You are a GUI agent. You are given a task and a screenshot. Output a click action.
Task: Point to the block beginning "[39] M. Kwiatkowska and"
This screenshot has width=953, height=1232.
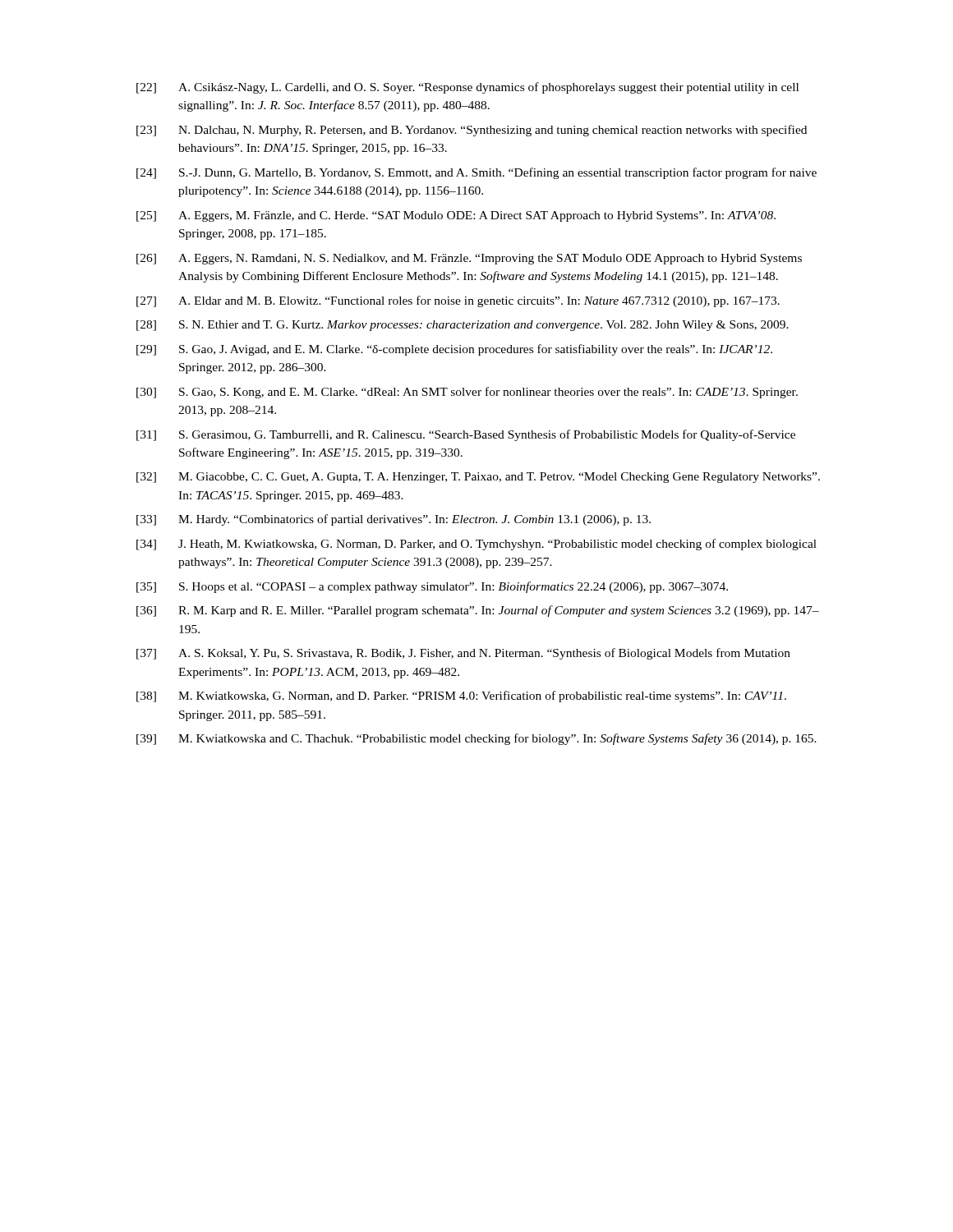(x=479, y=739)
